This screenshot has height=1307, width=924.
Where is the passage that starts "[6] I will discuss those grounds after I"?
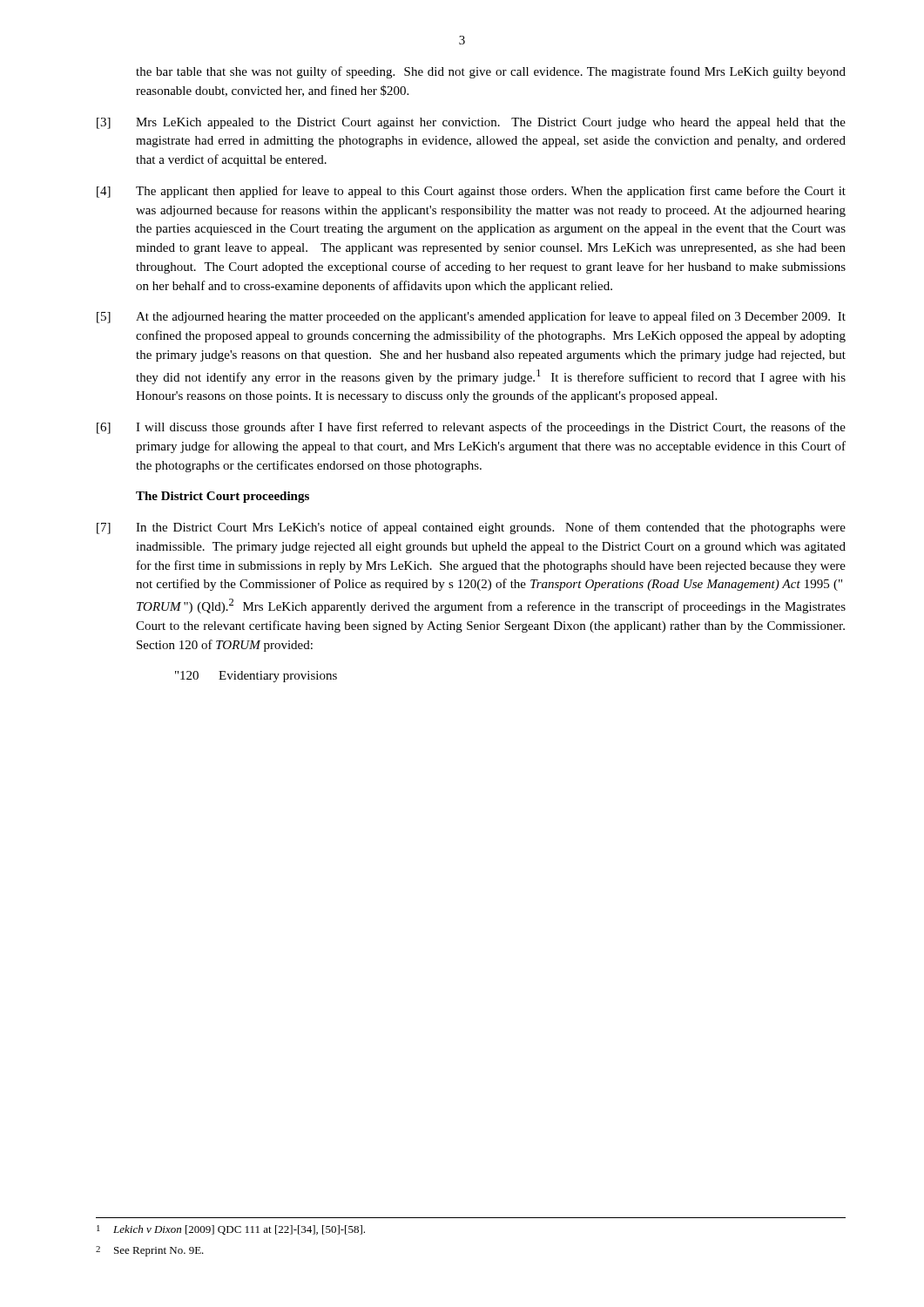click(x=471, y=447)
